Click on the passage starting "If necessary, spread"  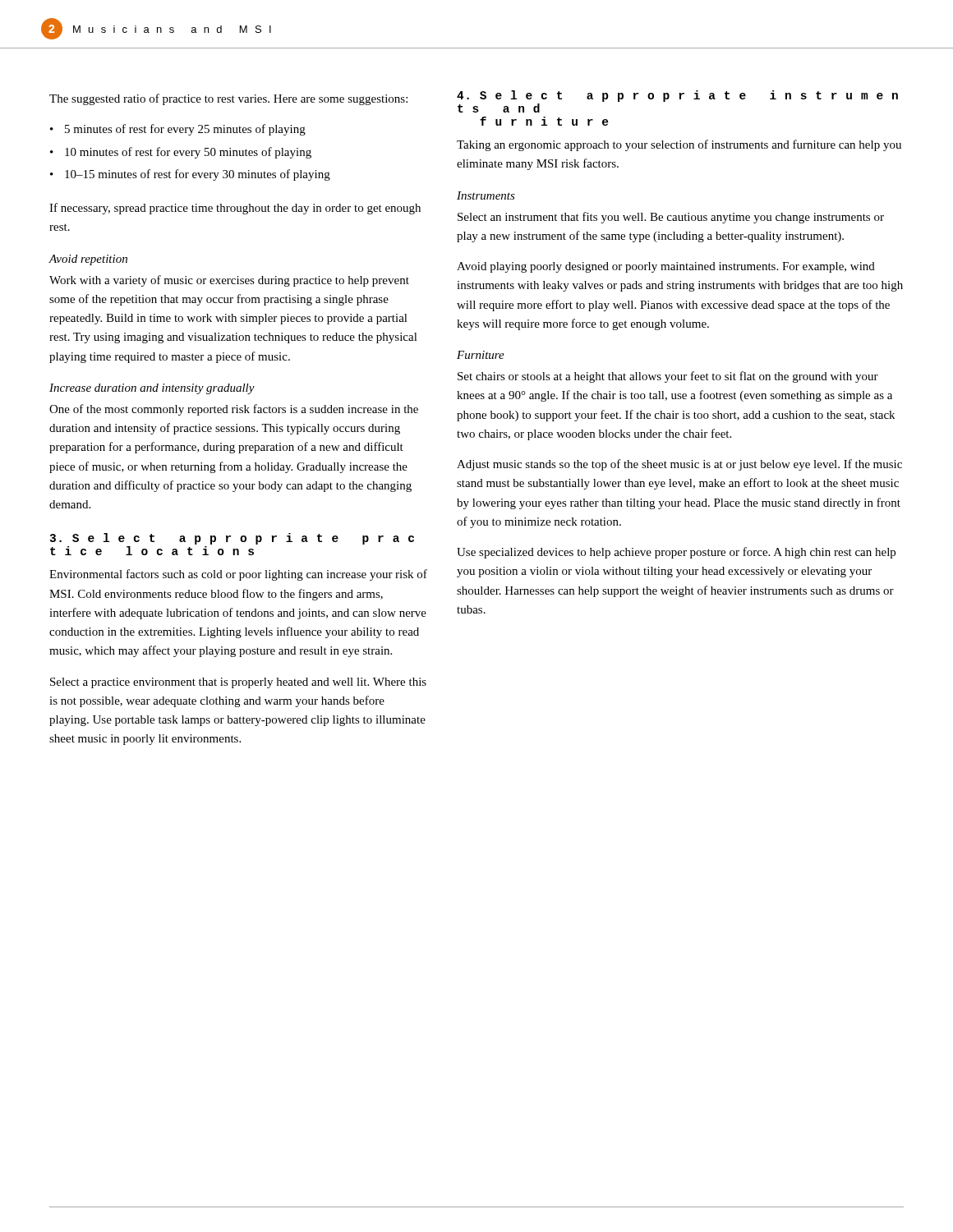point(235,217)
